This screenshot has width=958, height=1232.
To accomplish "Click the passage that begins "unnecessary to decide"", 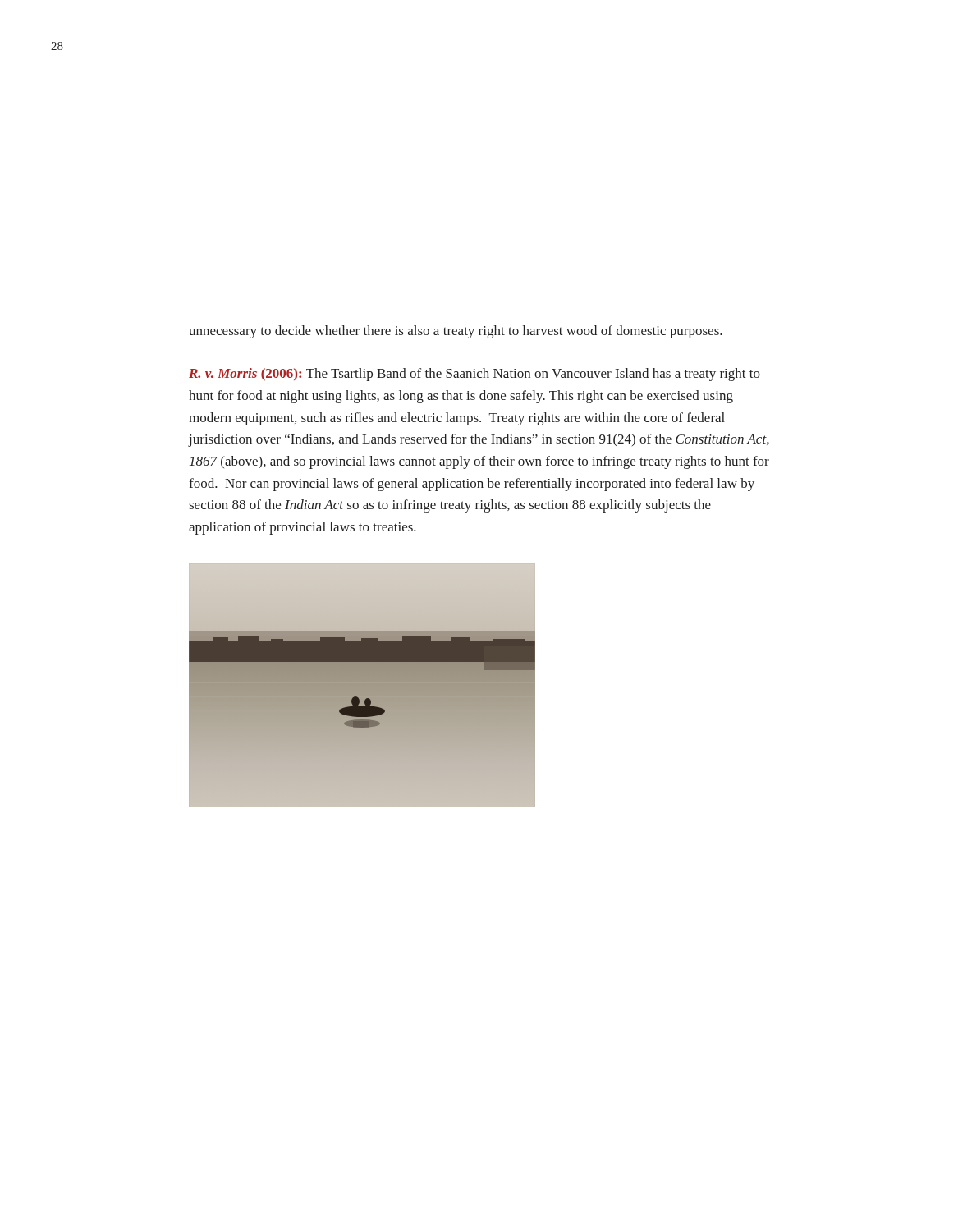I will coord(456,331).
